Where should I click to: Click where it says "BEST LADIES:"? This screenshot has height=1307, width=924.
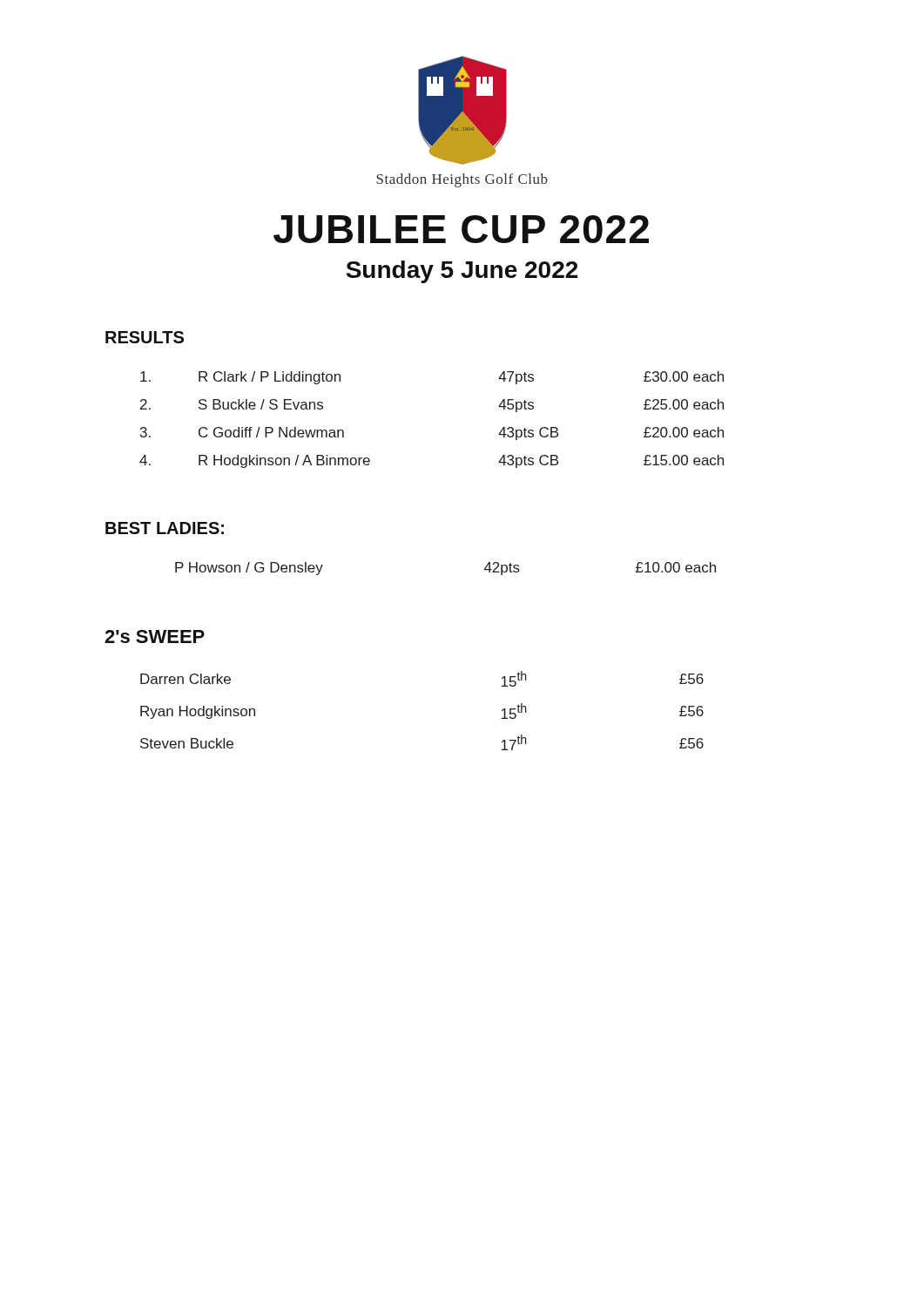(x=165, y=528)
